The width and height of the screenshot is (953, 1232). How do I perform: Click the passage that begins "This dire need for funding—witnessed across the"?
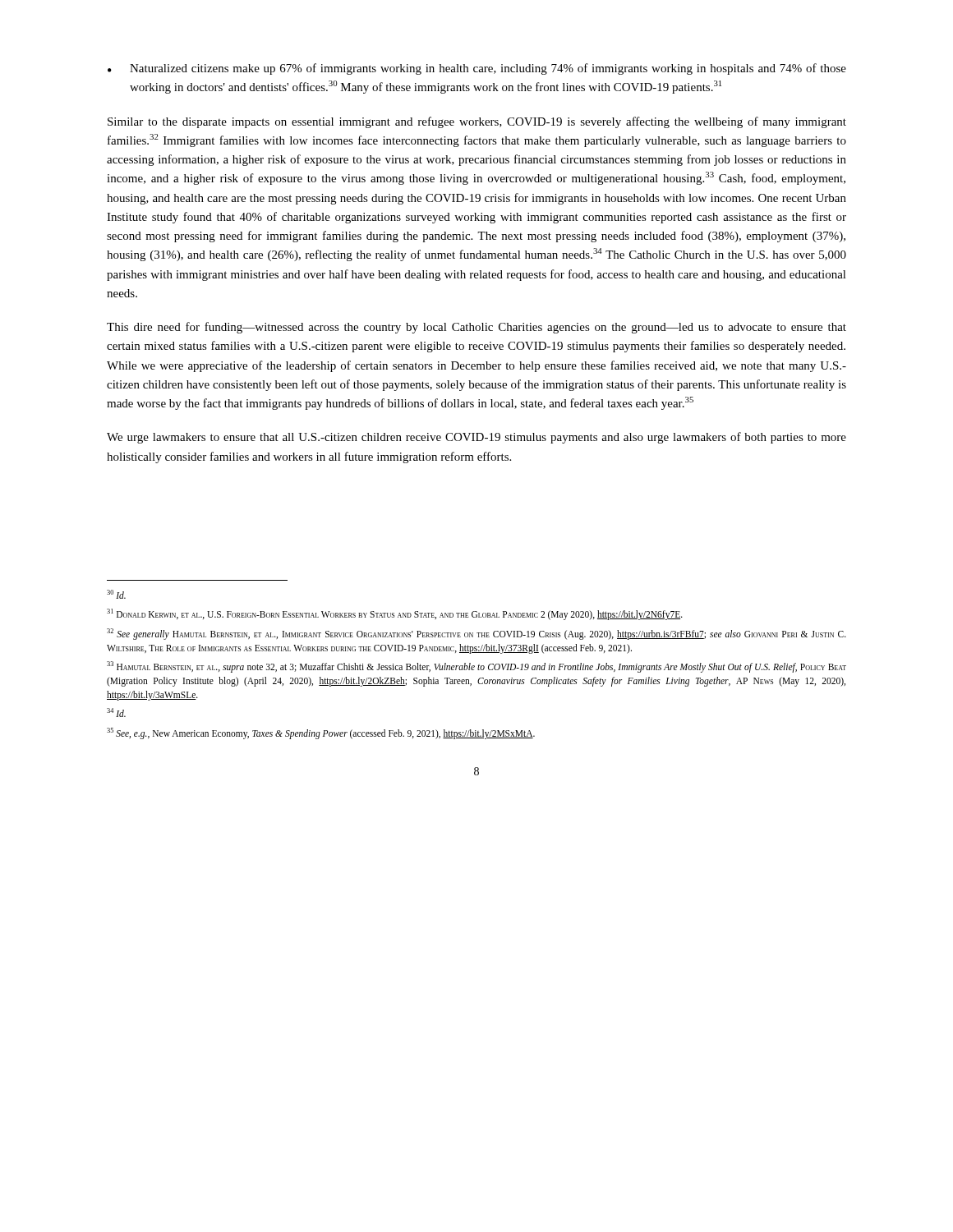(476, 365)
